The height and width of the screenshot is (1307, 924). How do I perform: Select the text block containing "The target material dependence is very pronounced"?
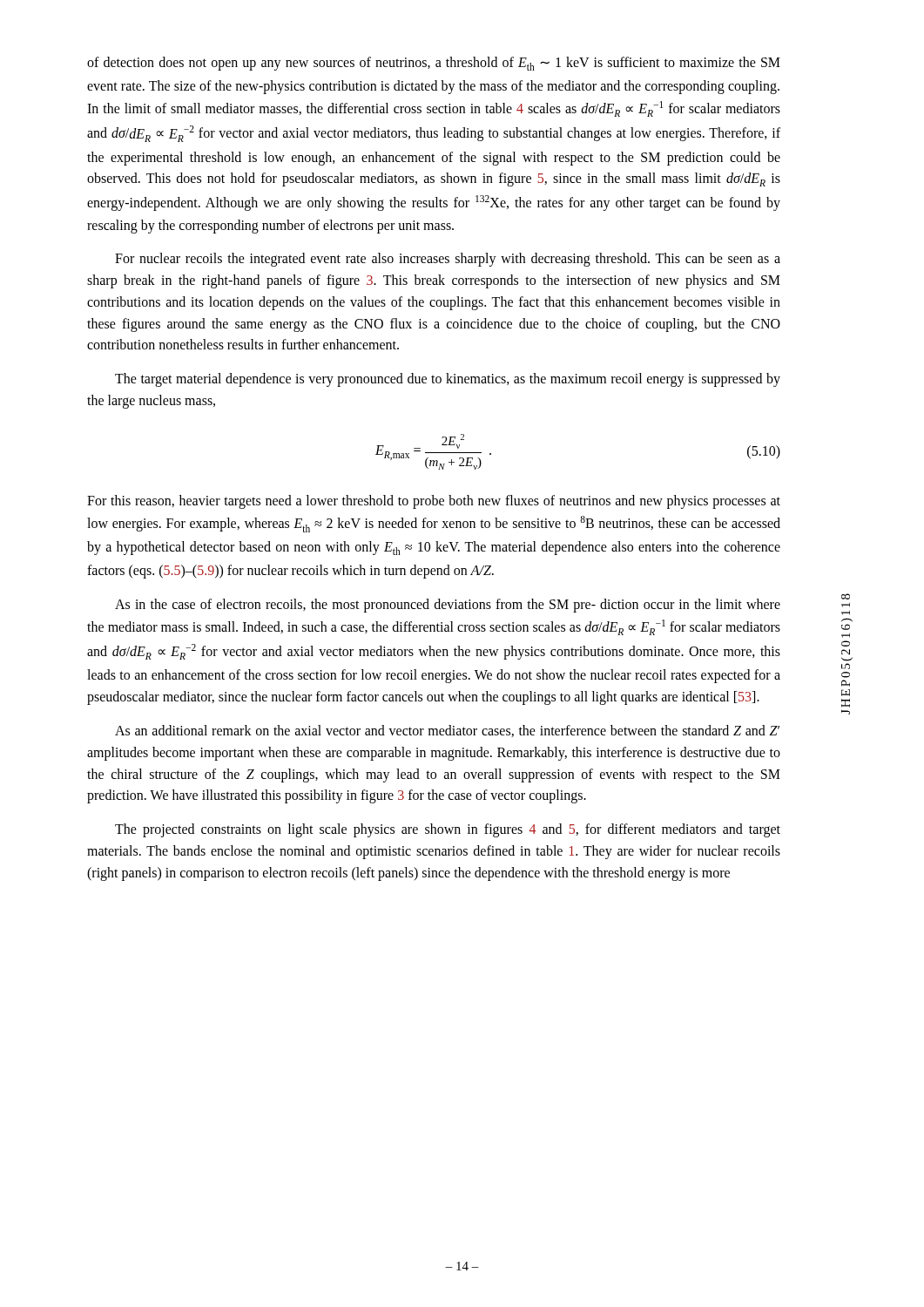click(434, 390)
